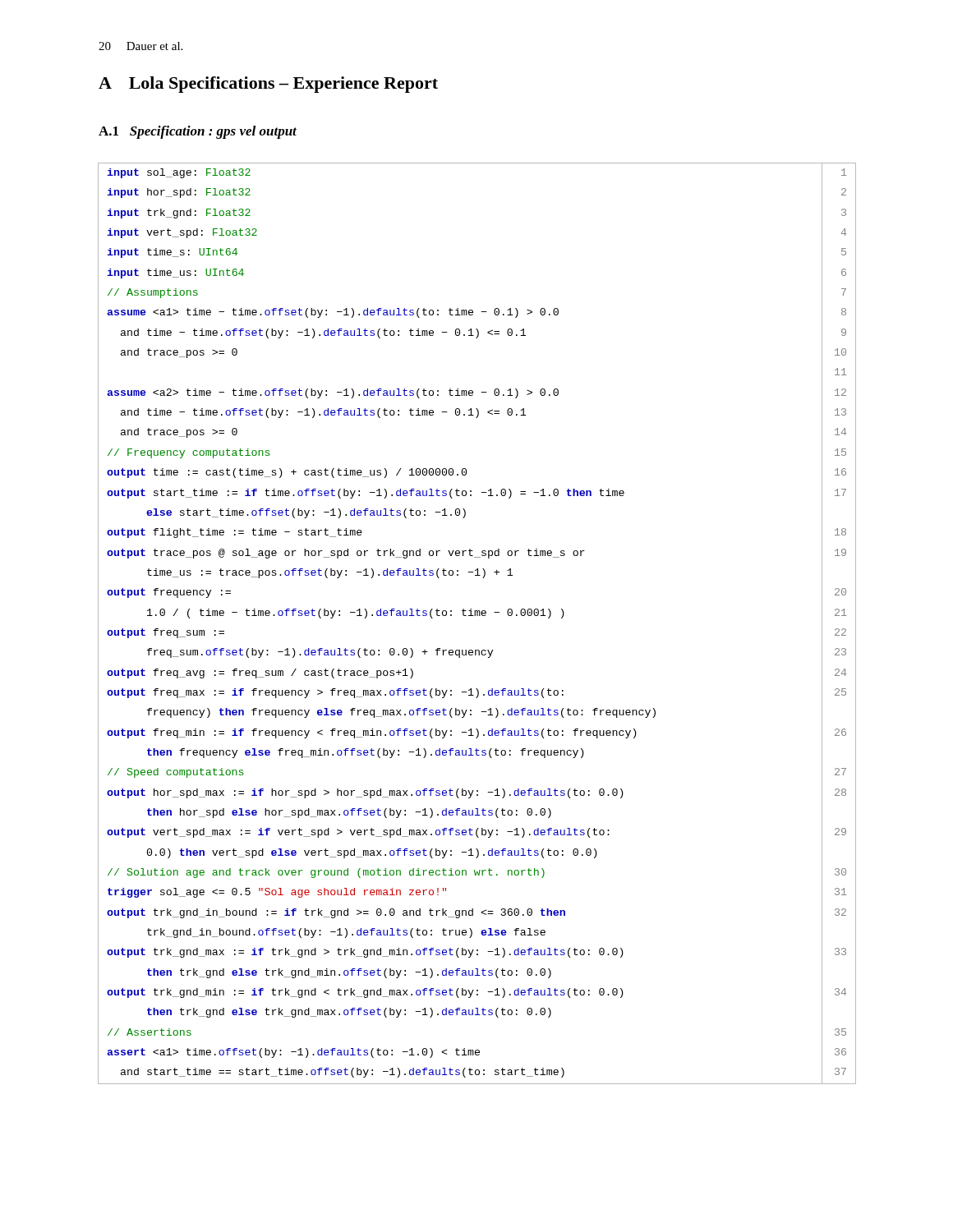Select the section header containing "A.1 Specification :"
Screen dimensions: 1232x953
(198, 131)
